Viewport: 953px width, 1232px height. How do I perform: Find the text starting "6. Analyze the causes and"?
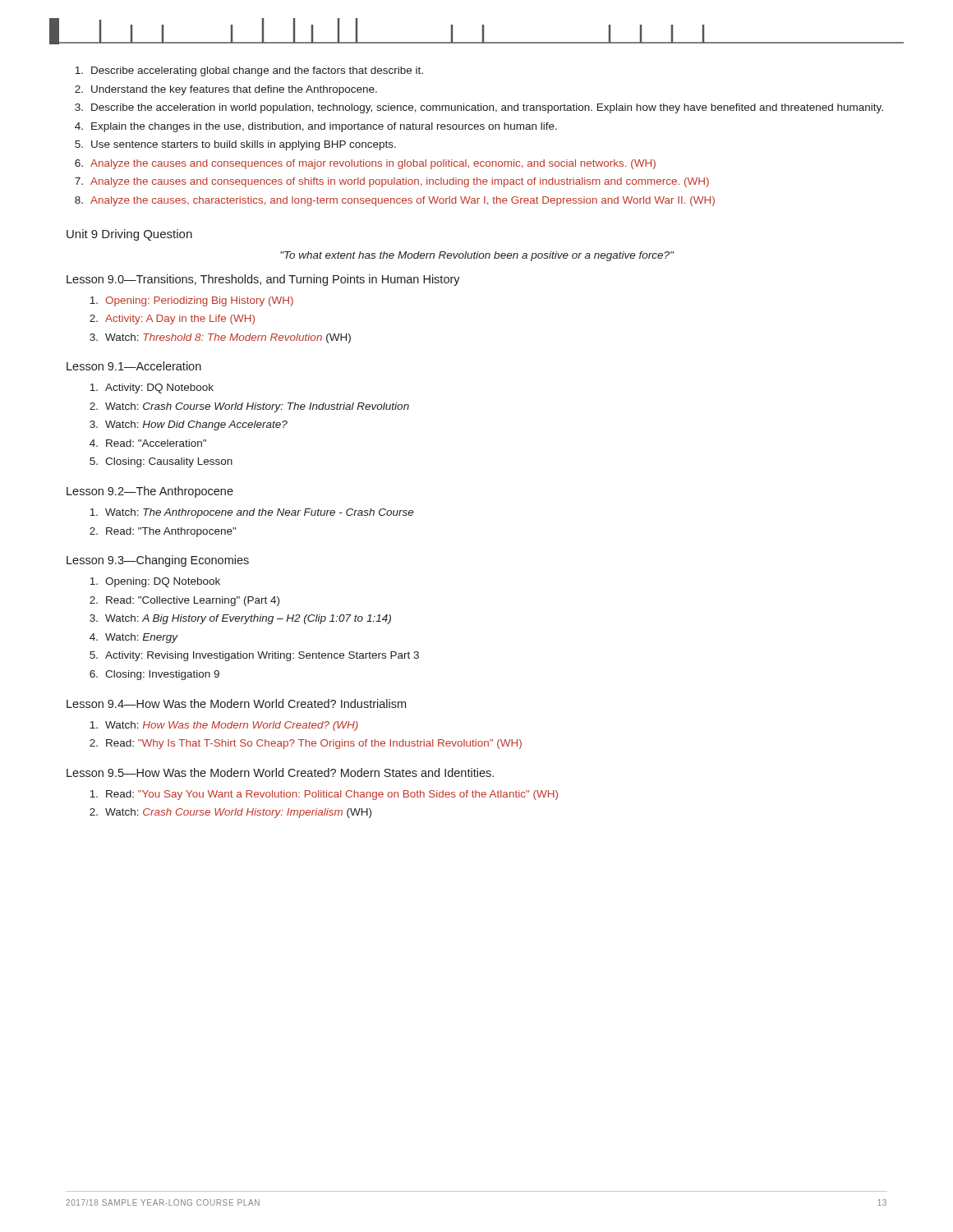(361, 163)
